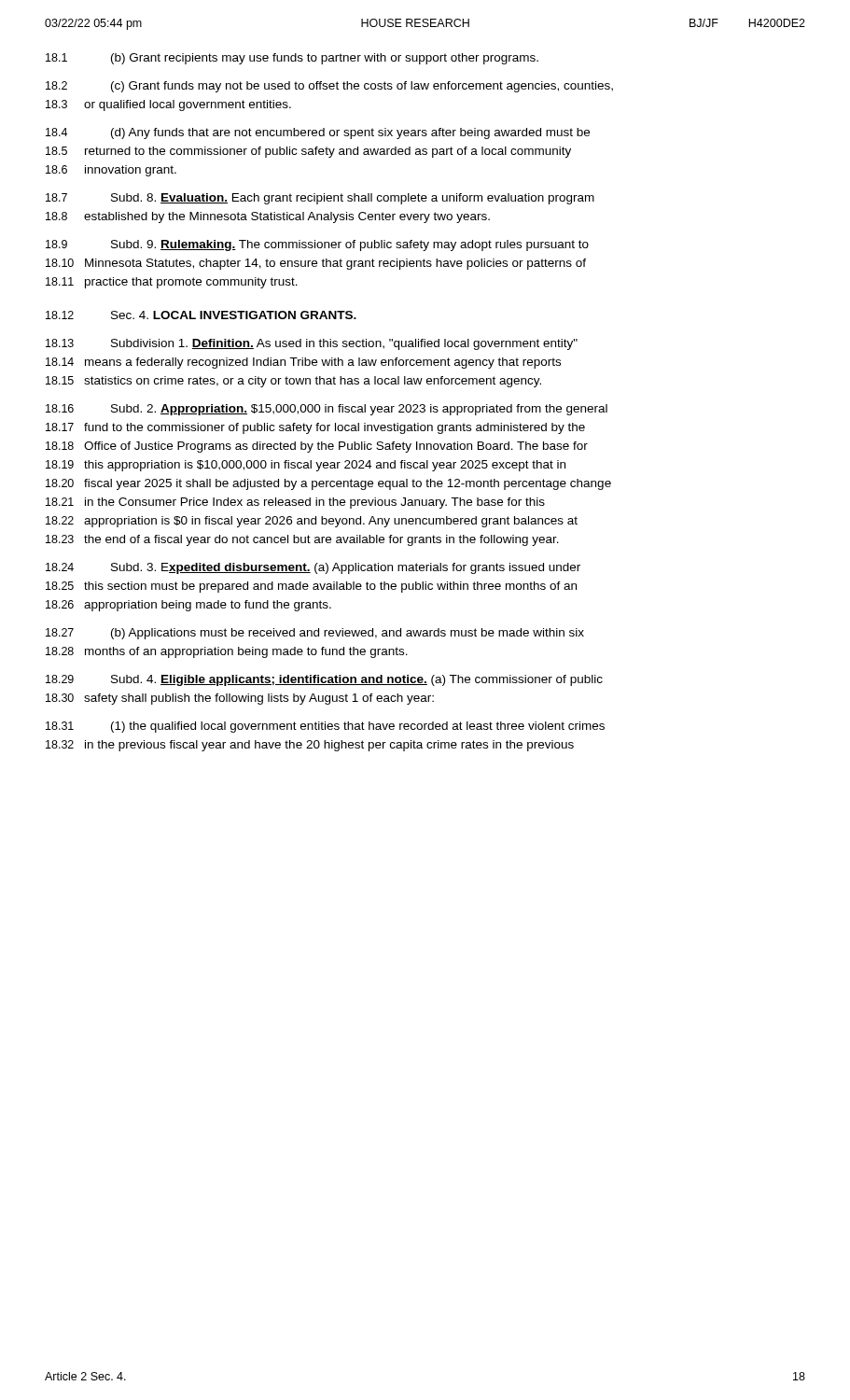850x1400 pixels.
Task: Where is the passage that starts "18.18 Office of Justice Programs"?
Action: coord(425,446)
